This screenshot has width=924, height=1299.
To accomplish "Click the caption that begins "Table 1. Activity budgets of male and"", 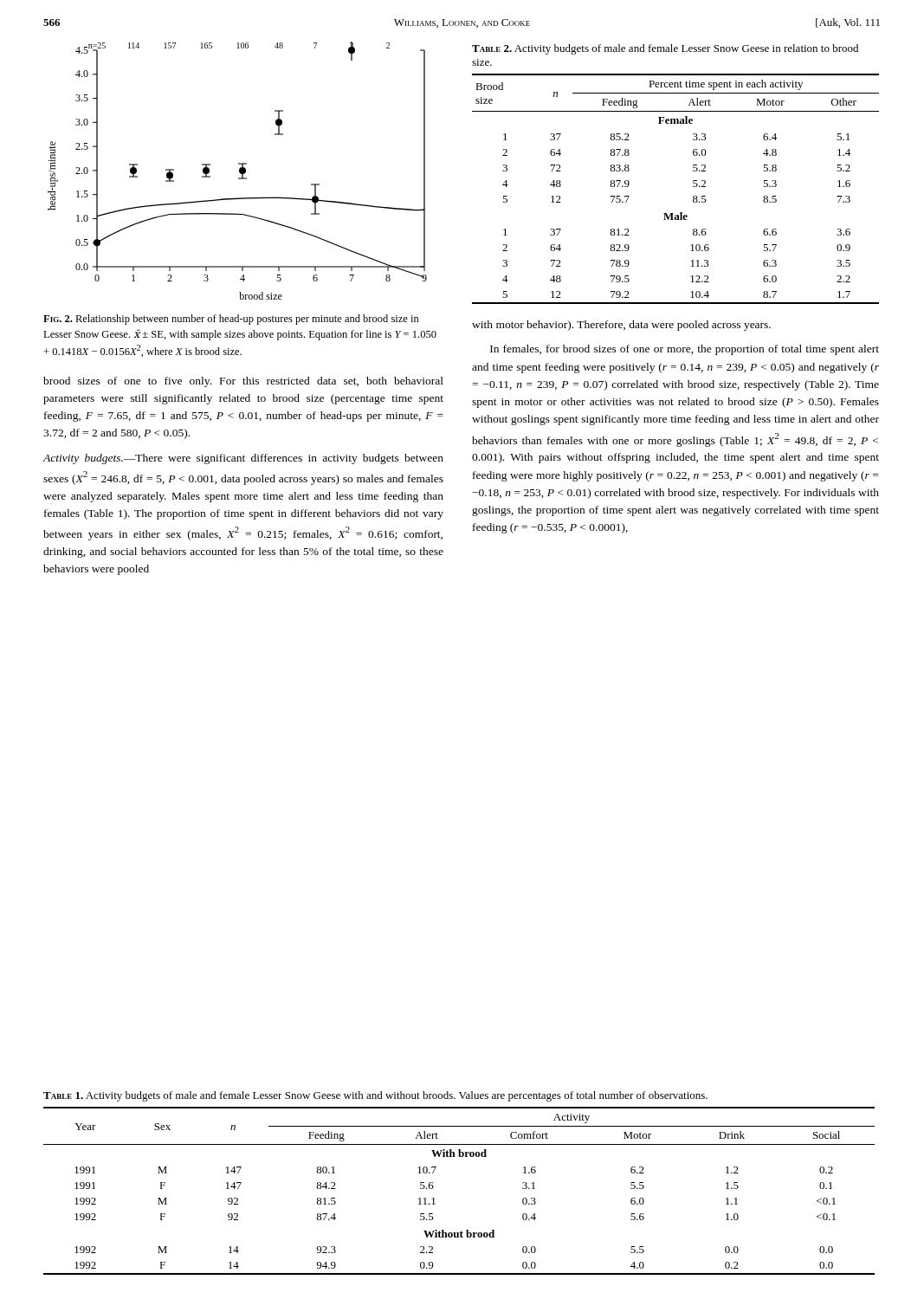I will (376, 1095).
